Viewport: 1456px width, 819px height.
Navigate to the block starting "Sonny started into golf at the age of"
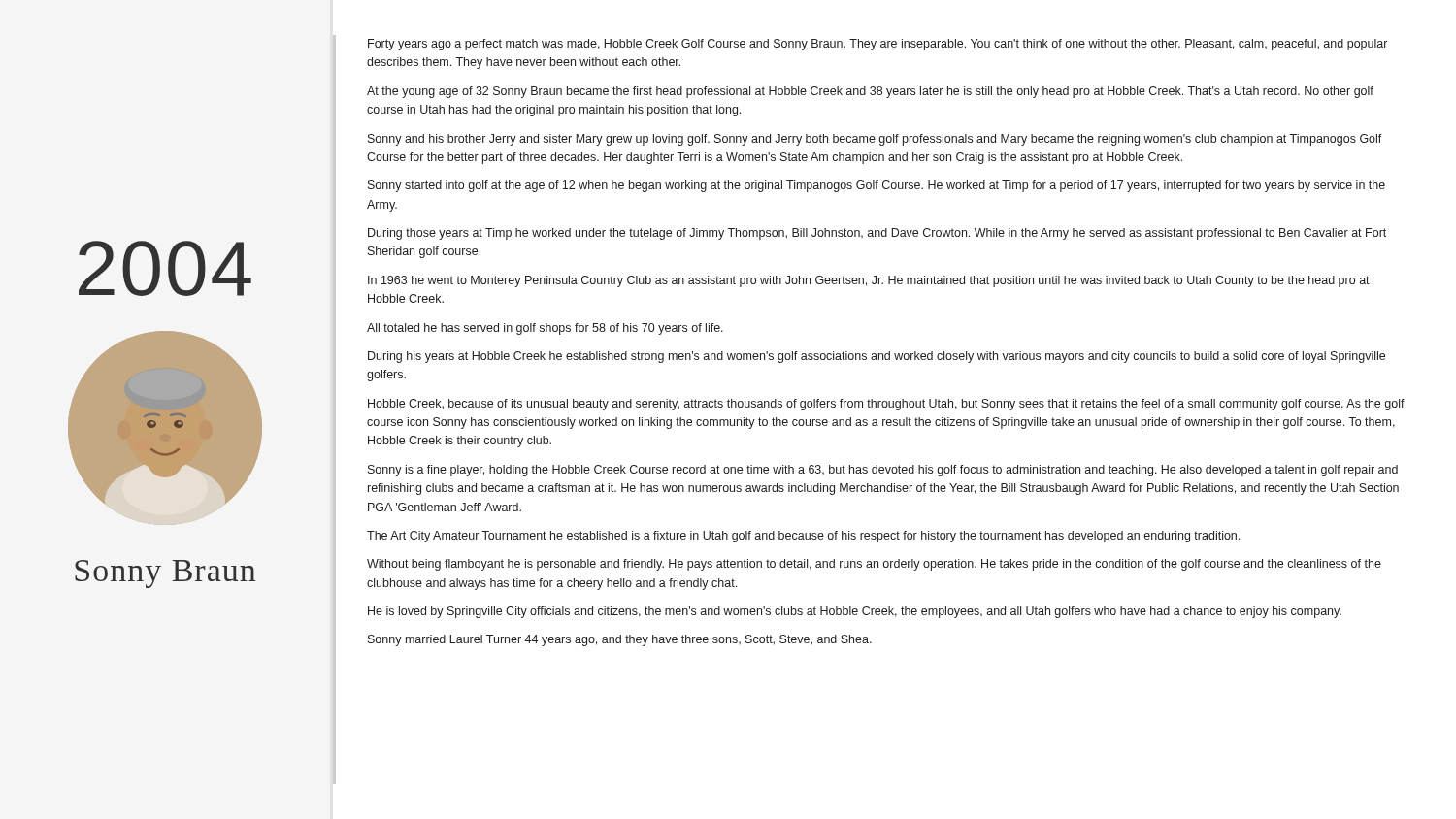[876, 195]
